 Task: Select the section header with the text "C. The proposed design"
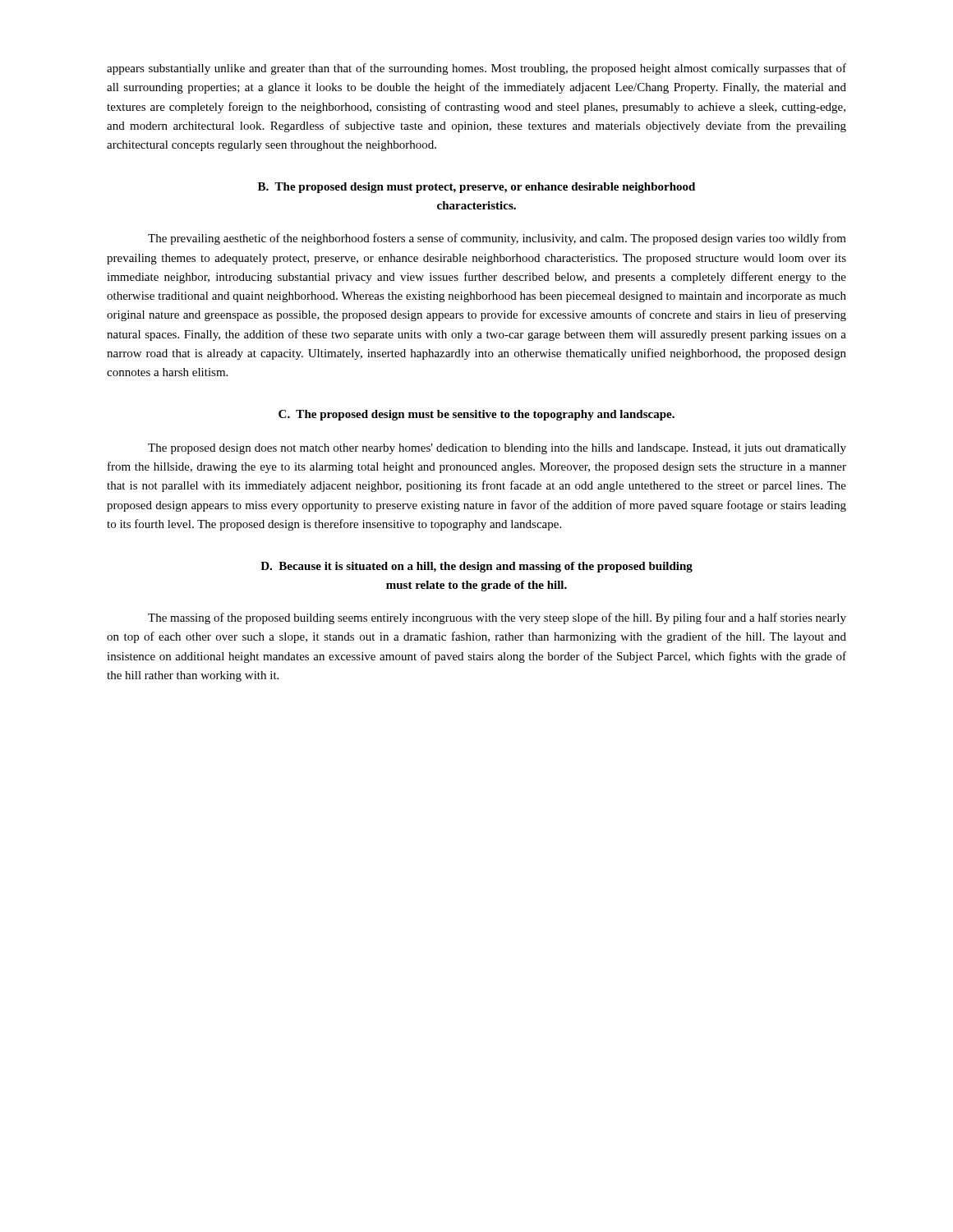pyautogui.click(x=476, y=414)
